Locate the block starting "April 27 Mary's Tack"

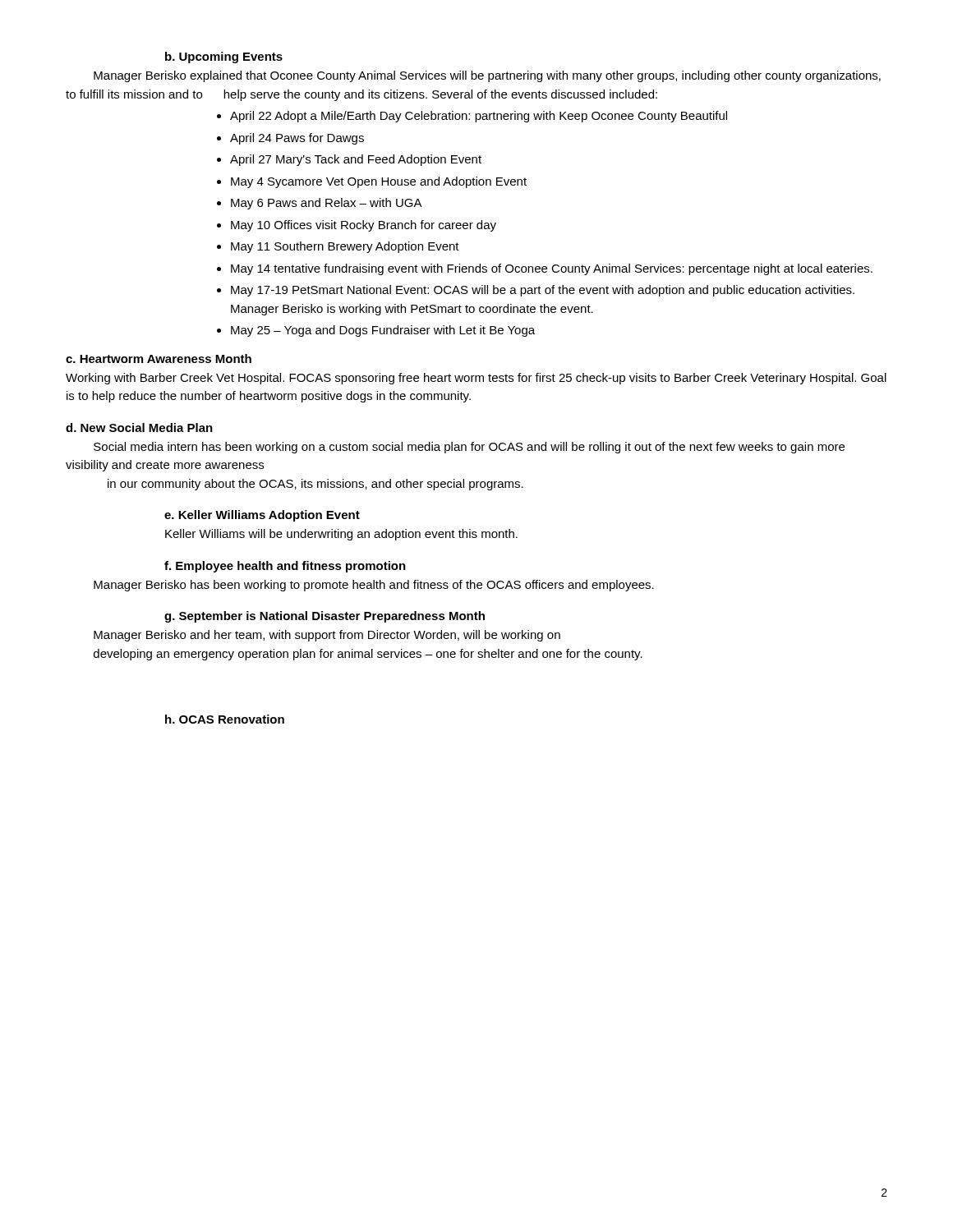(356, 160)
